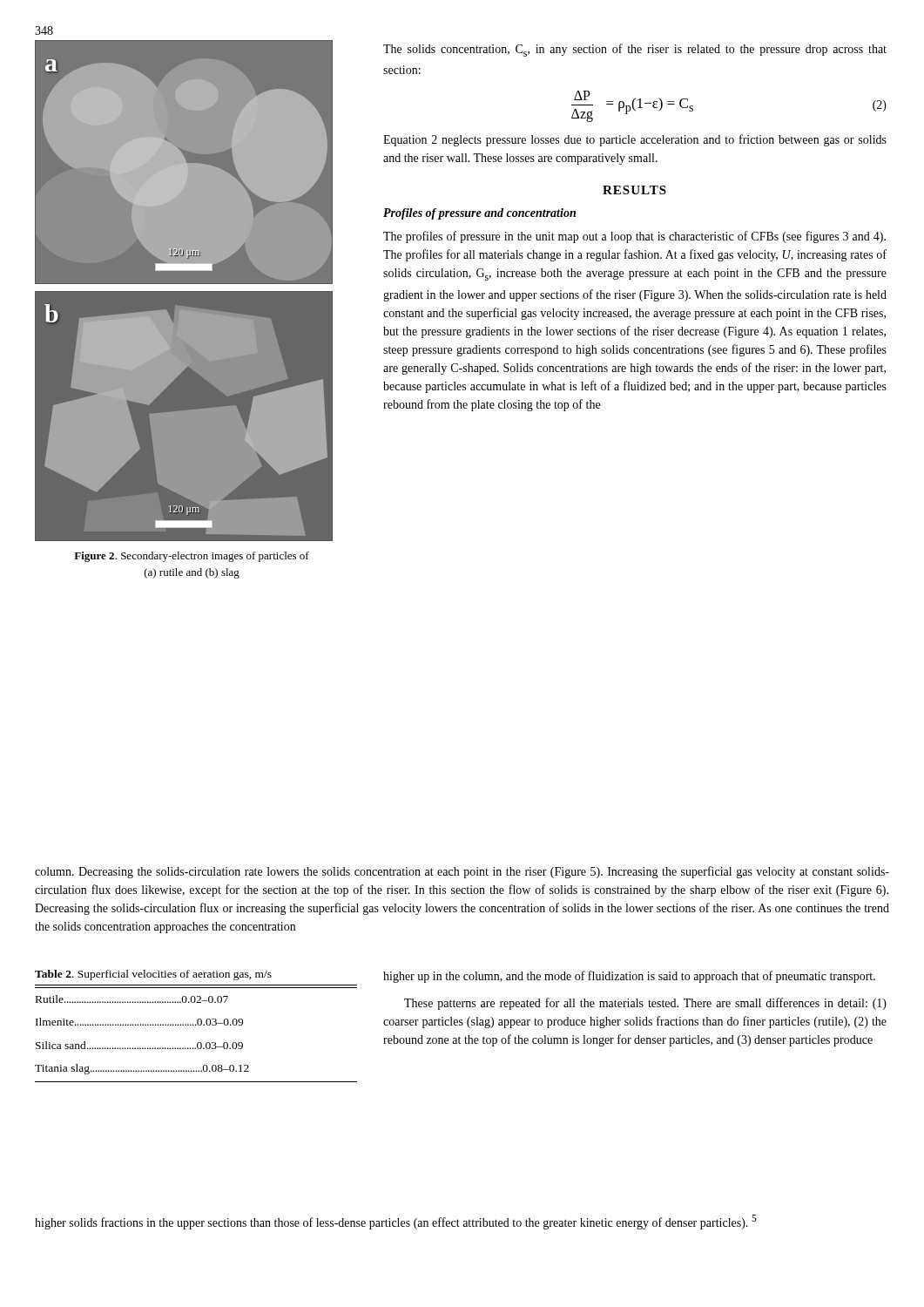The width and height of the screenshot is (924, 1307).
Task: Point to the block beginning "These patterns are repeated for all"
Action: [x=635, y=1022]
